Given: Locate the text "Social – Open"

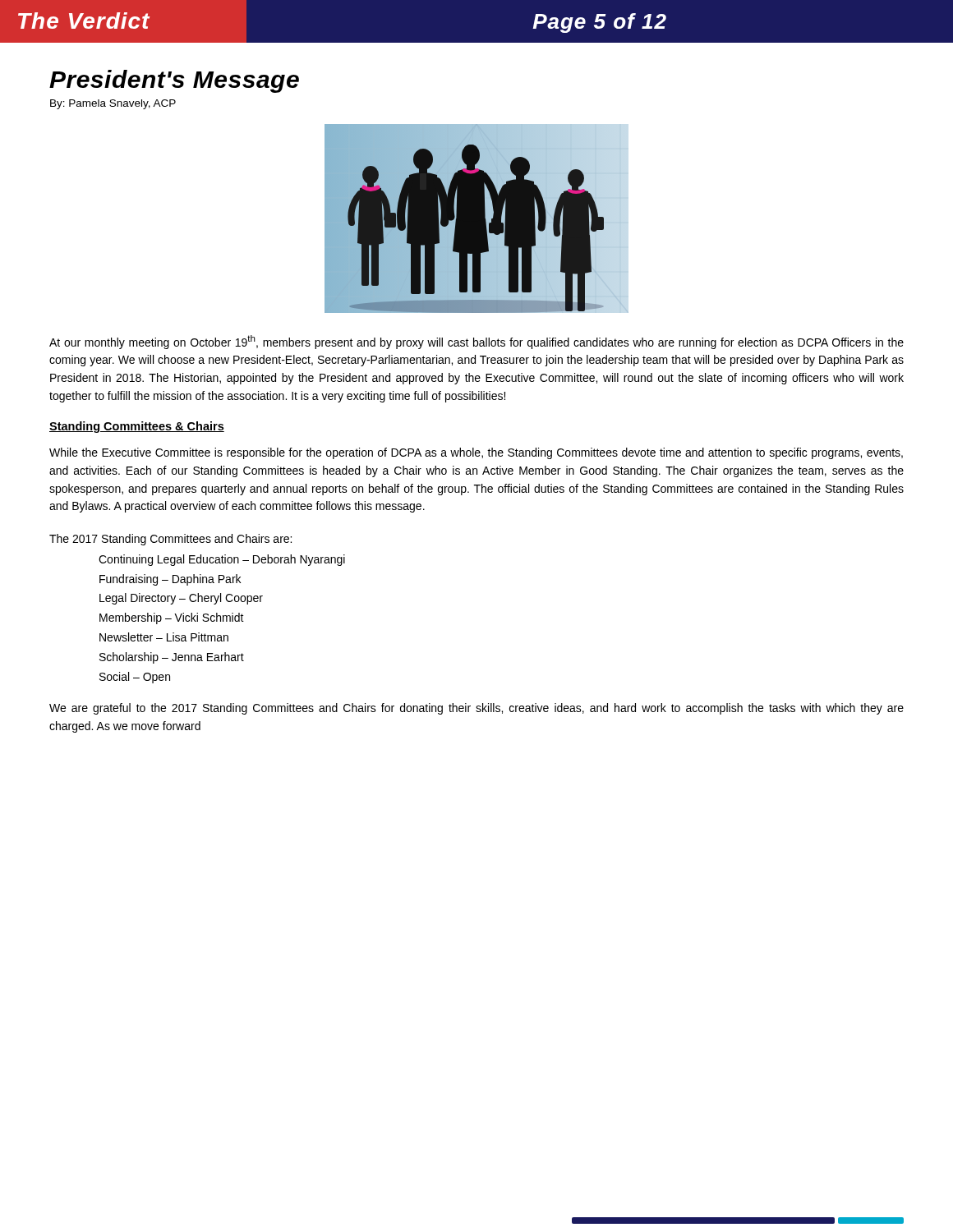Looking at the screenshot, I should (x=135, y=676).
